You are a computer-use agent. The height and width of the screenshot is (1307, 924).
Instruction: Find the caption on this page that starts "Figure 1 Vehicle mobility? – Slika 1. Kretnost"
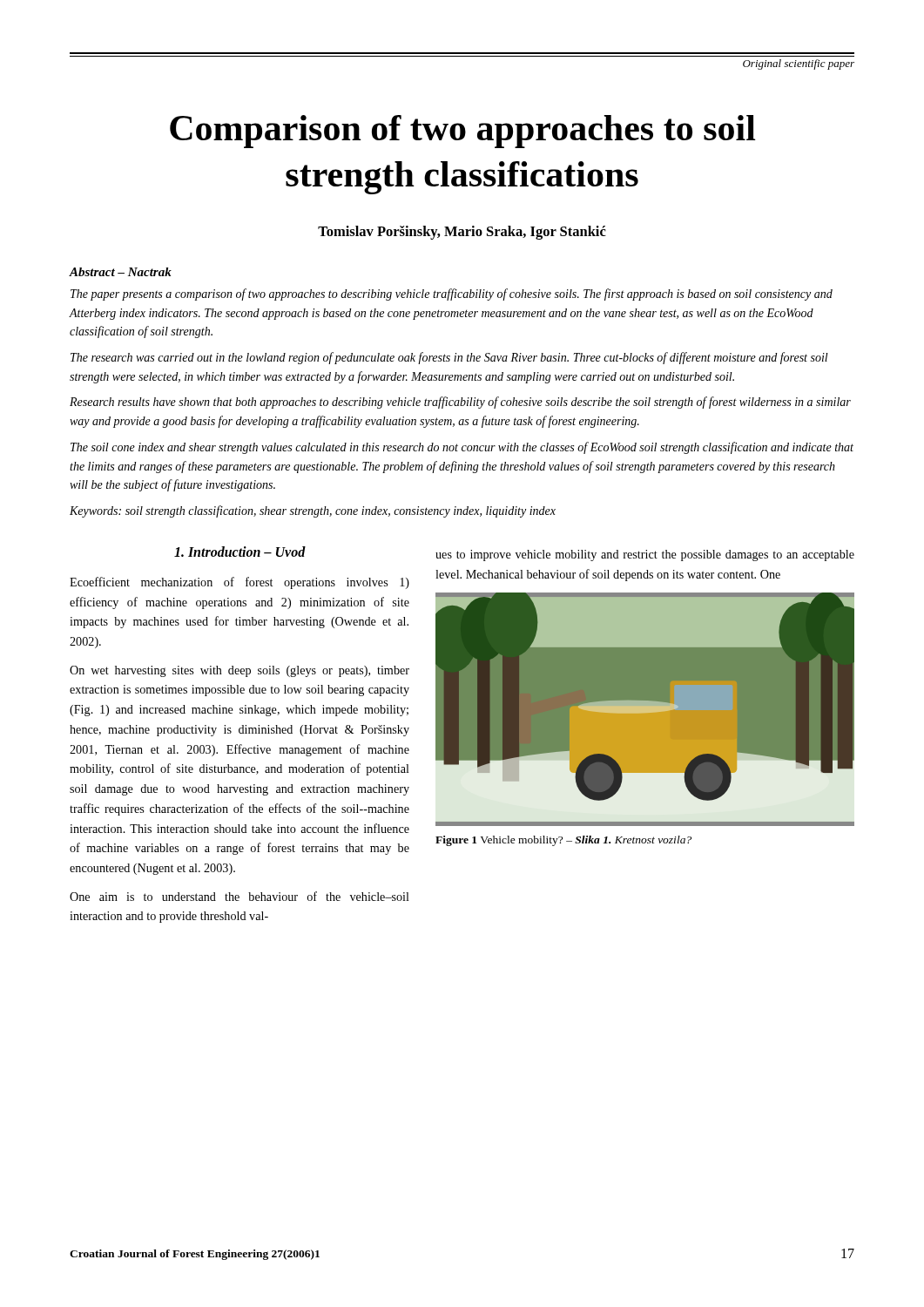click(564, 840)
